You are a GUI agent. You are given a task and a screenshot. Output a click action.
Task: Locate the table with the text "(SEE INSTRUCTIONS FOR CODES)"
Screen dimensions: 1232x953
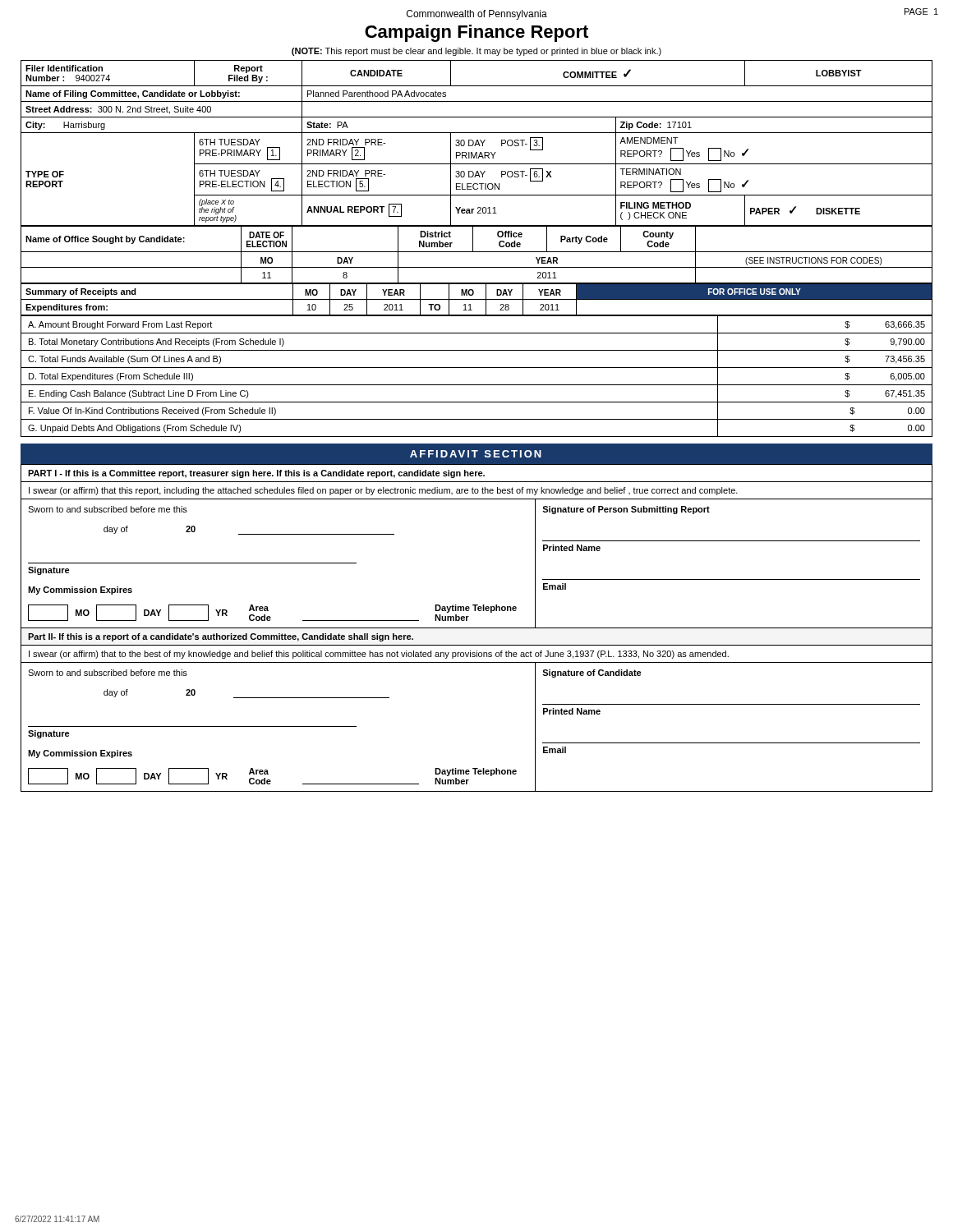point(476,255)
